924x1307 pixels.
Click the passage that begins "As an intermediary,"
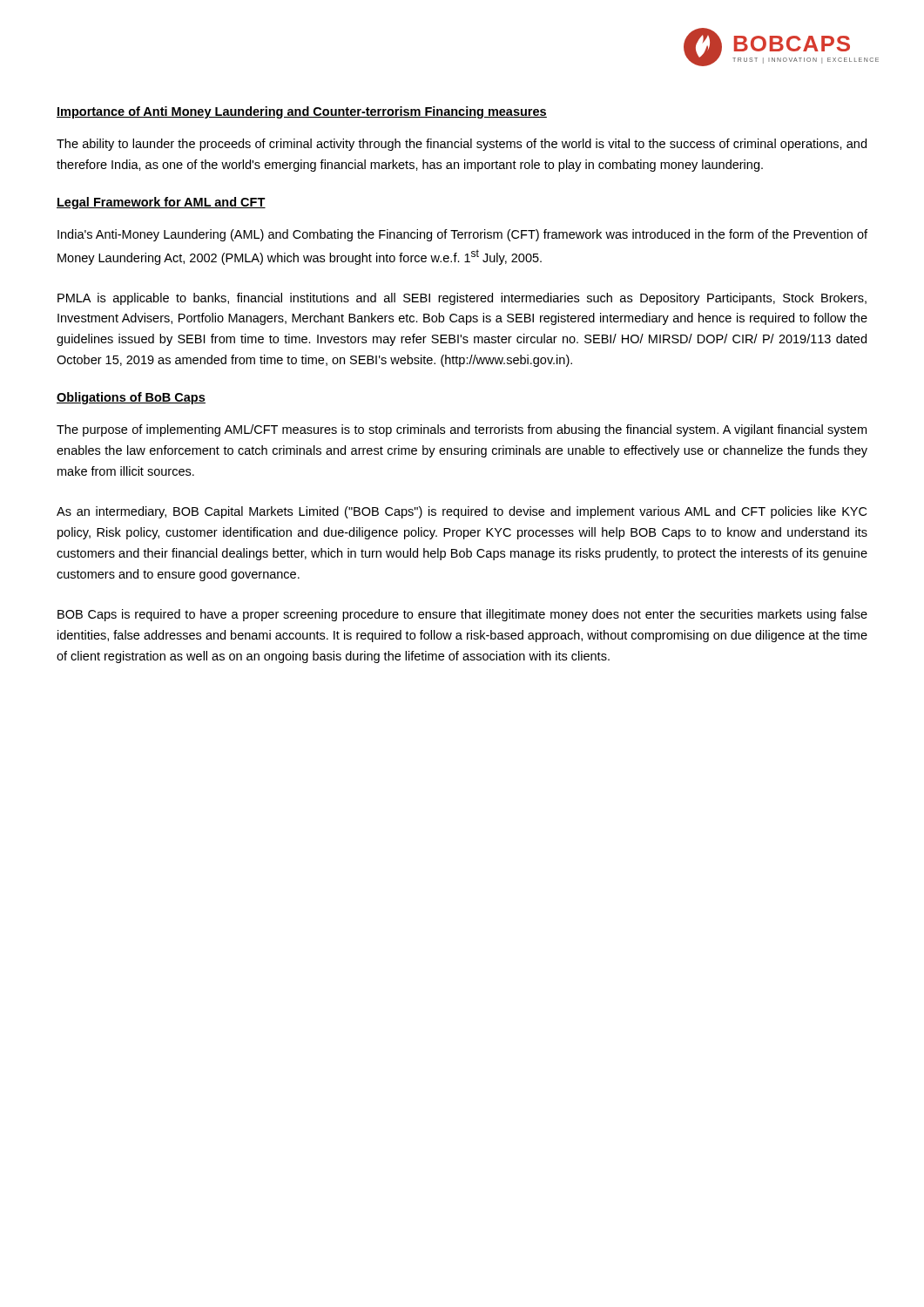(x=462, y=543)
